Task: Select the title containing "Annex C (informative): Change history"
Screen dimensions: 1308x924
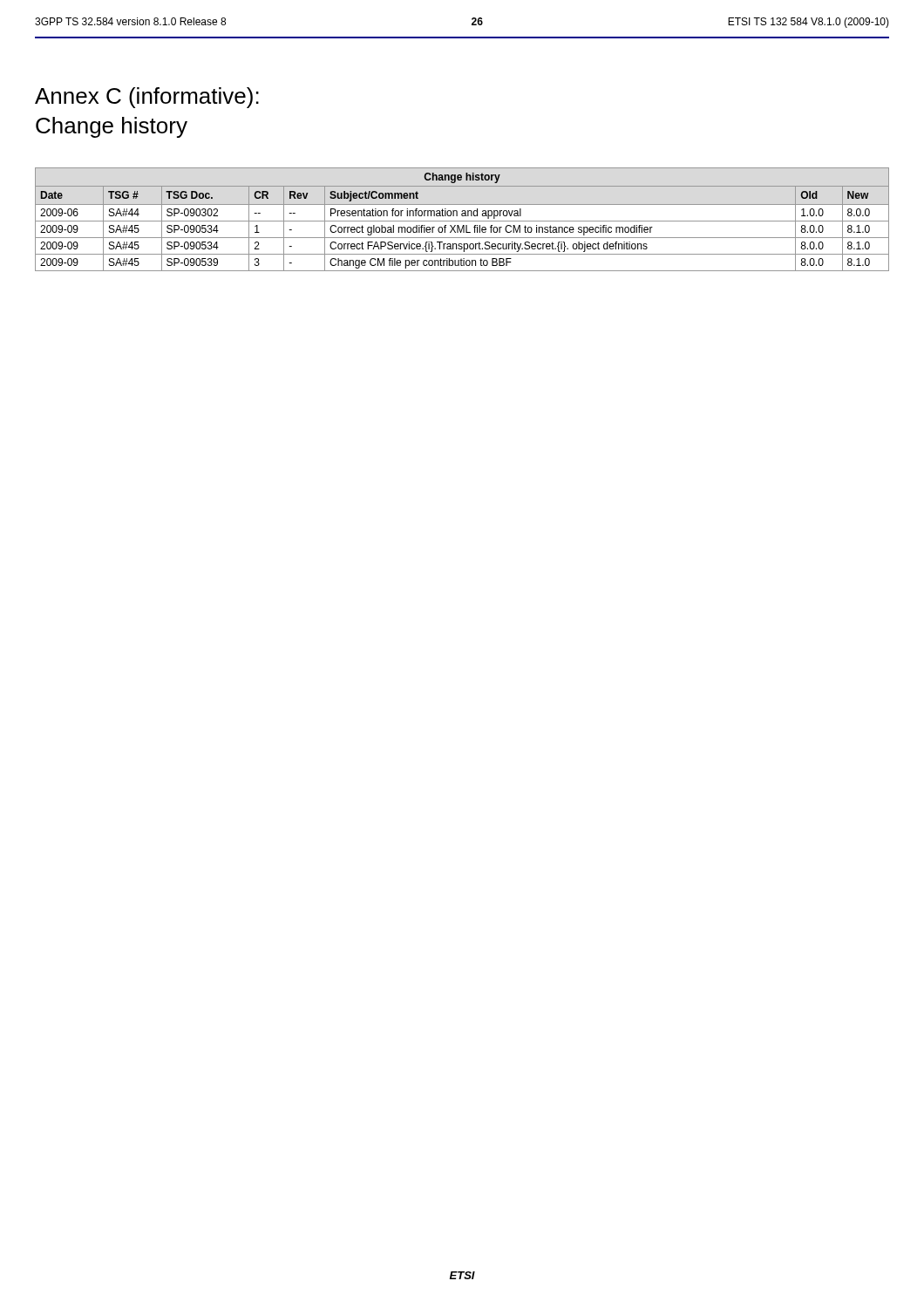Action: click(148, 111)
